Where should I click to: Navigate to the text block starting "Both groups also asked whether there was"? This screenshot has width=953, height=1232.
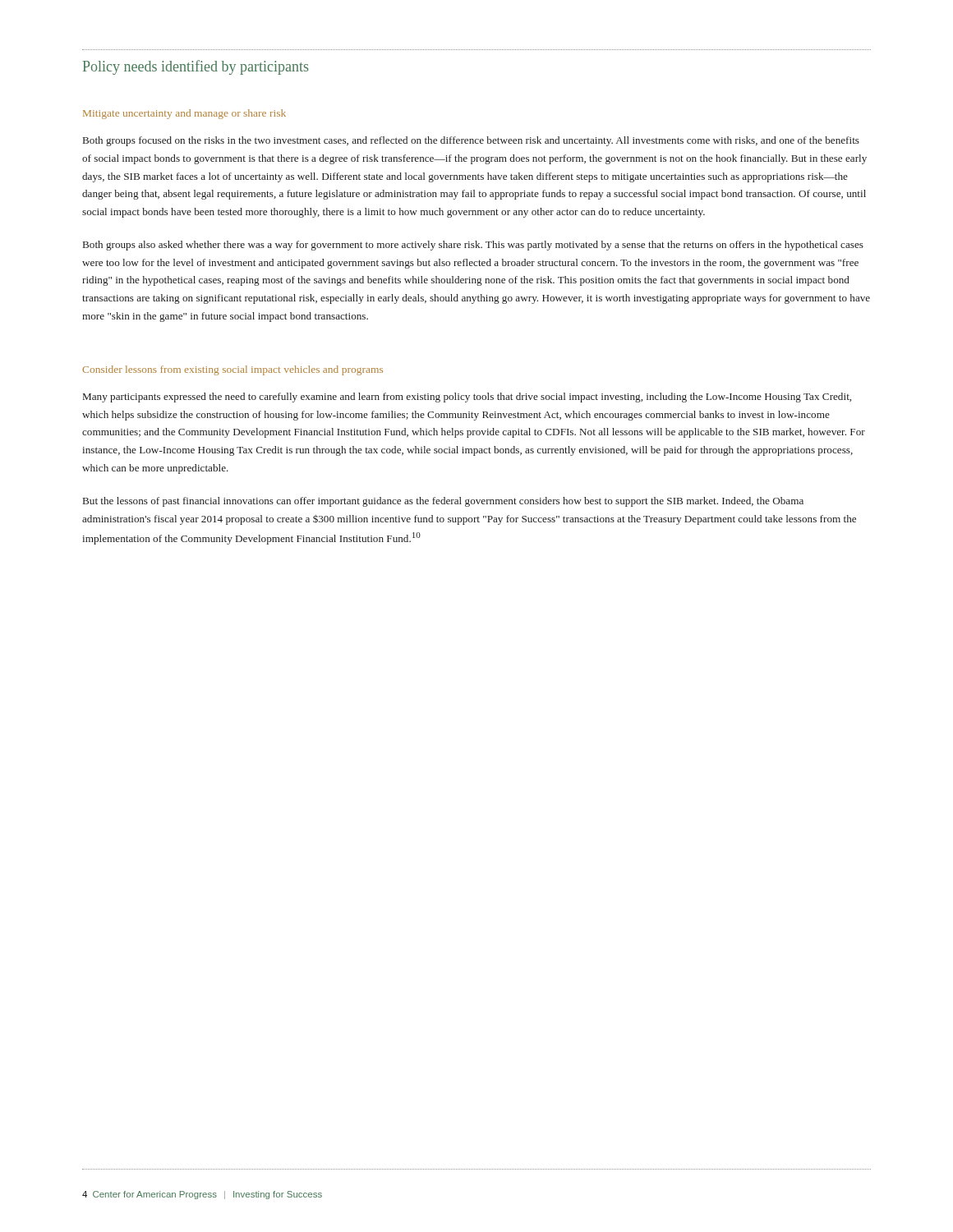click(476, 280)
